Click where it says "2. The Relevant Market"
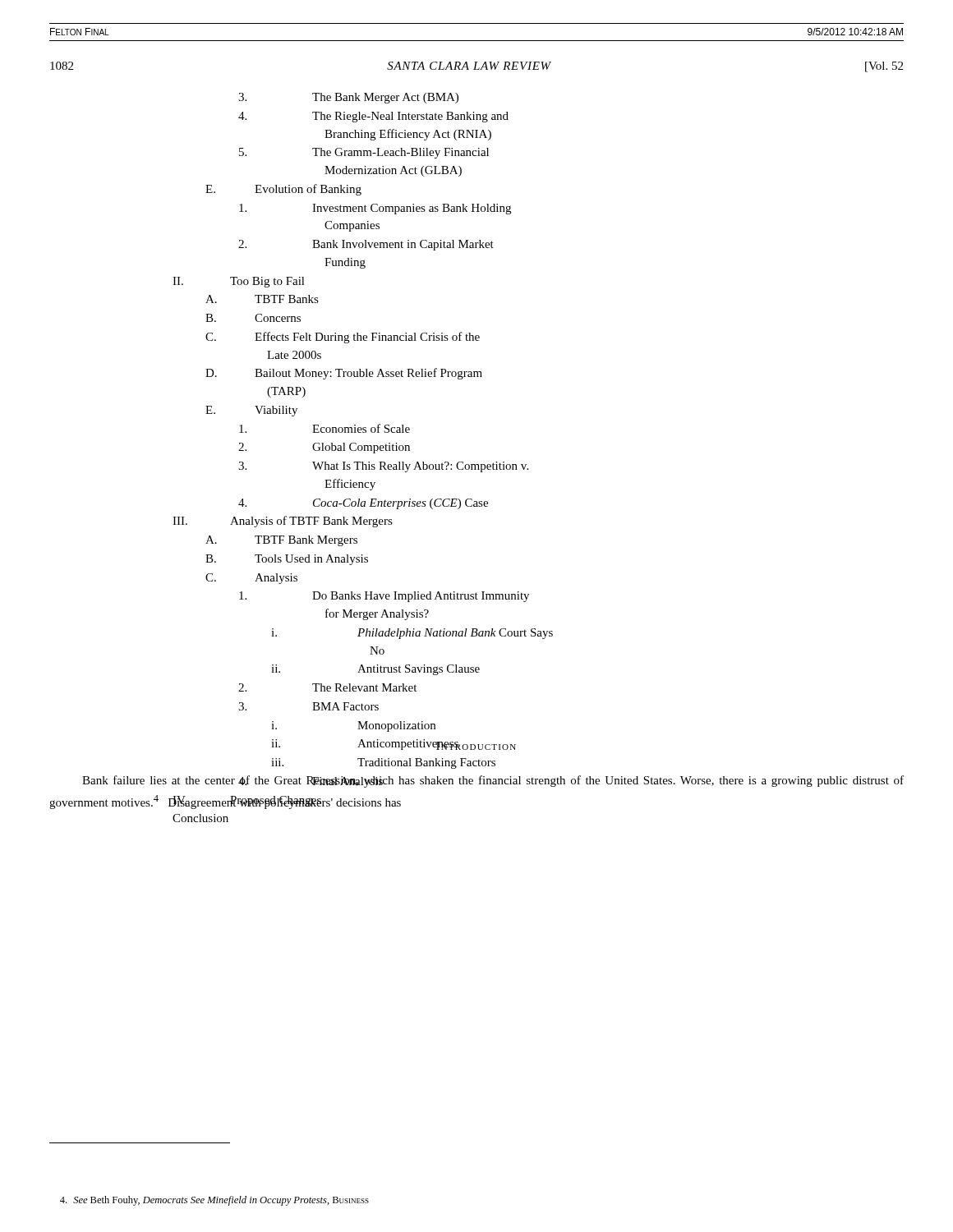Image resolution: width=953 pixels, height=1232 pixels. (x=327, y=687)
